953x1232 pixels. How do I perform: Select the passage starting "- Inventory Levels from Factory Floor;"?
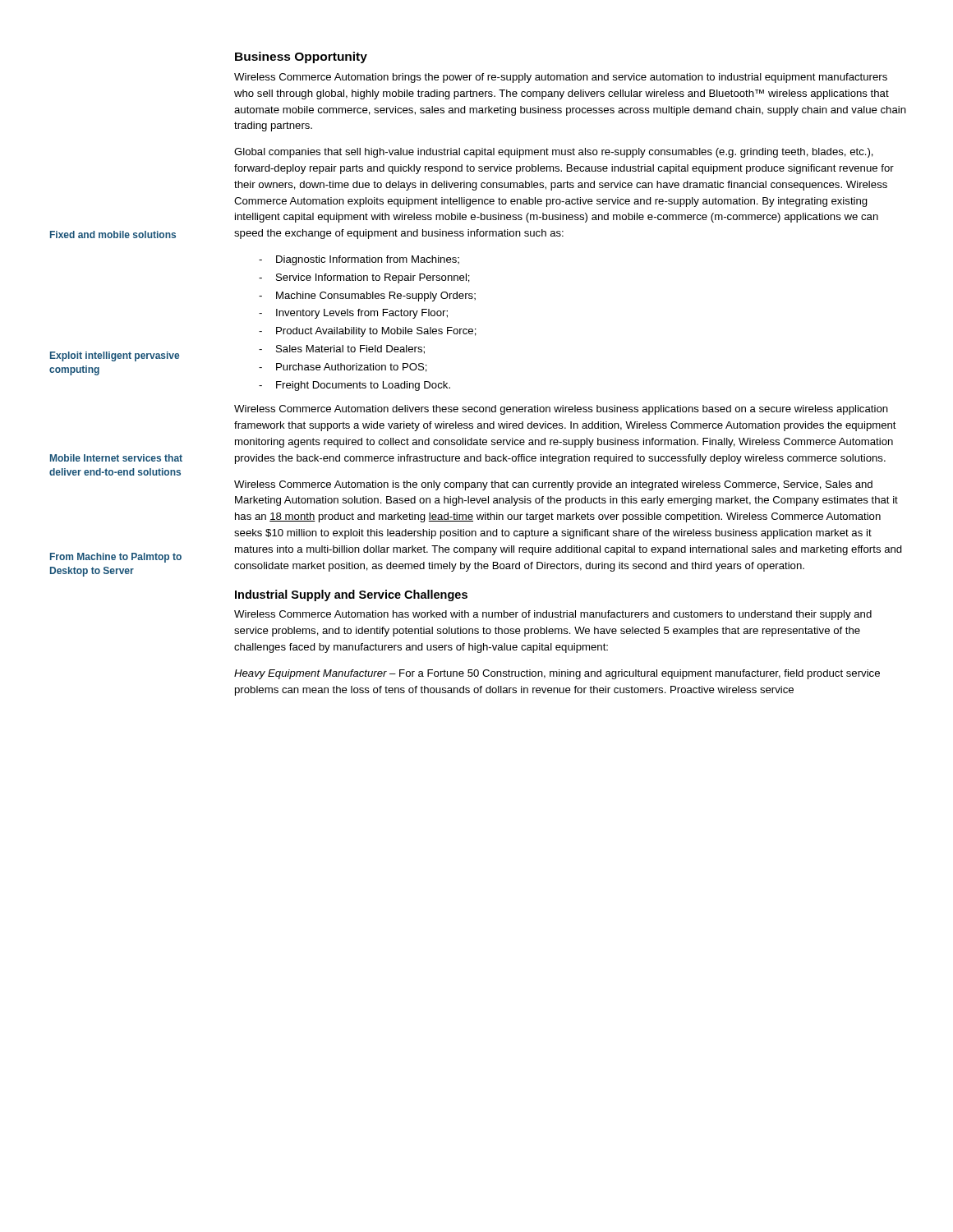[x=354, y=313]
